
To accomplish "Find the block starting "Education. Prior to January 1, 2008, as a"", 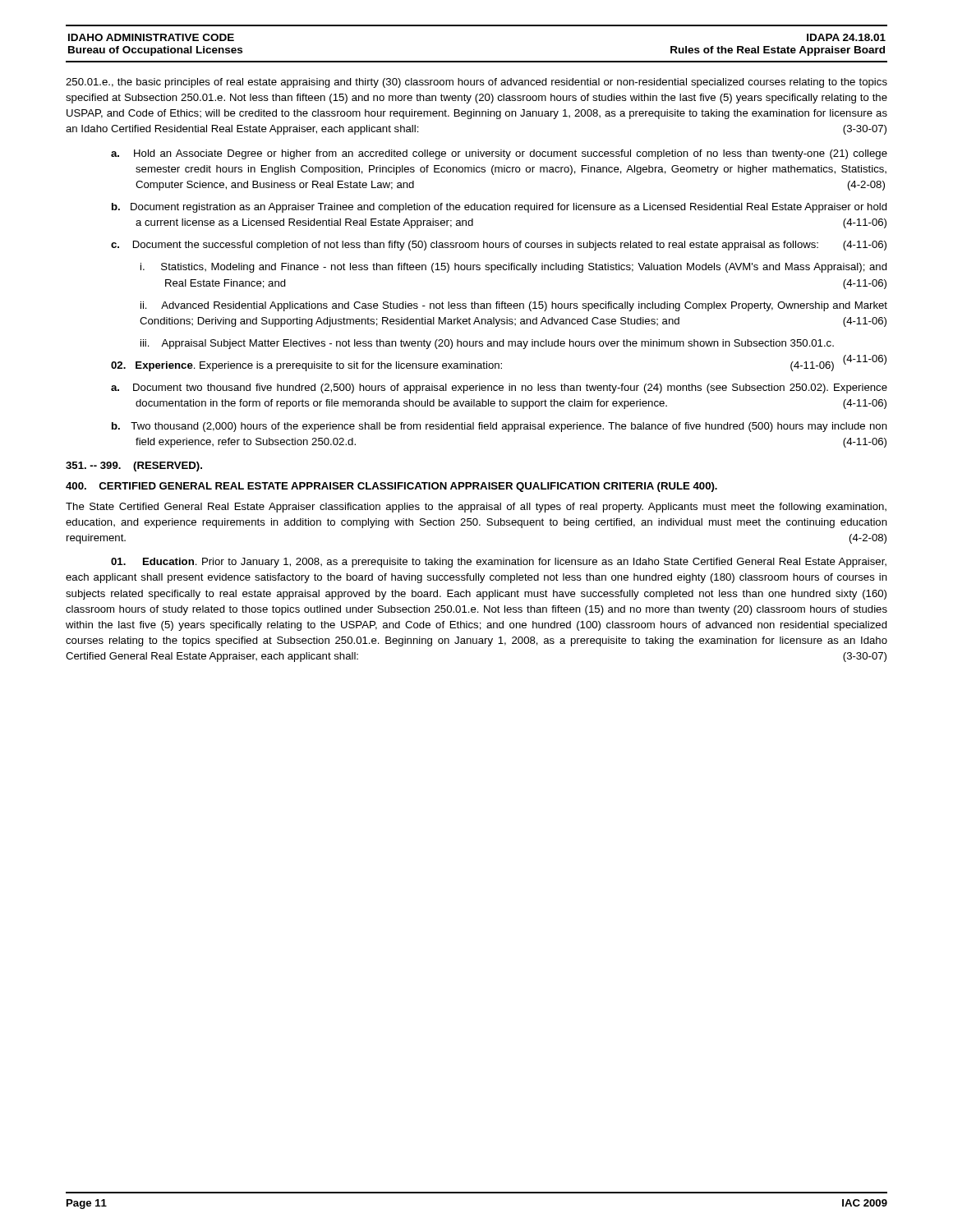I will click(476, 610).
